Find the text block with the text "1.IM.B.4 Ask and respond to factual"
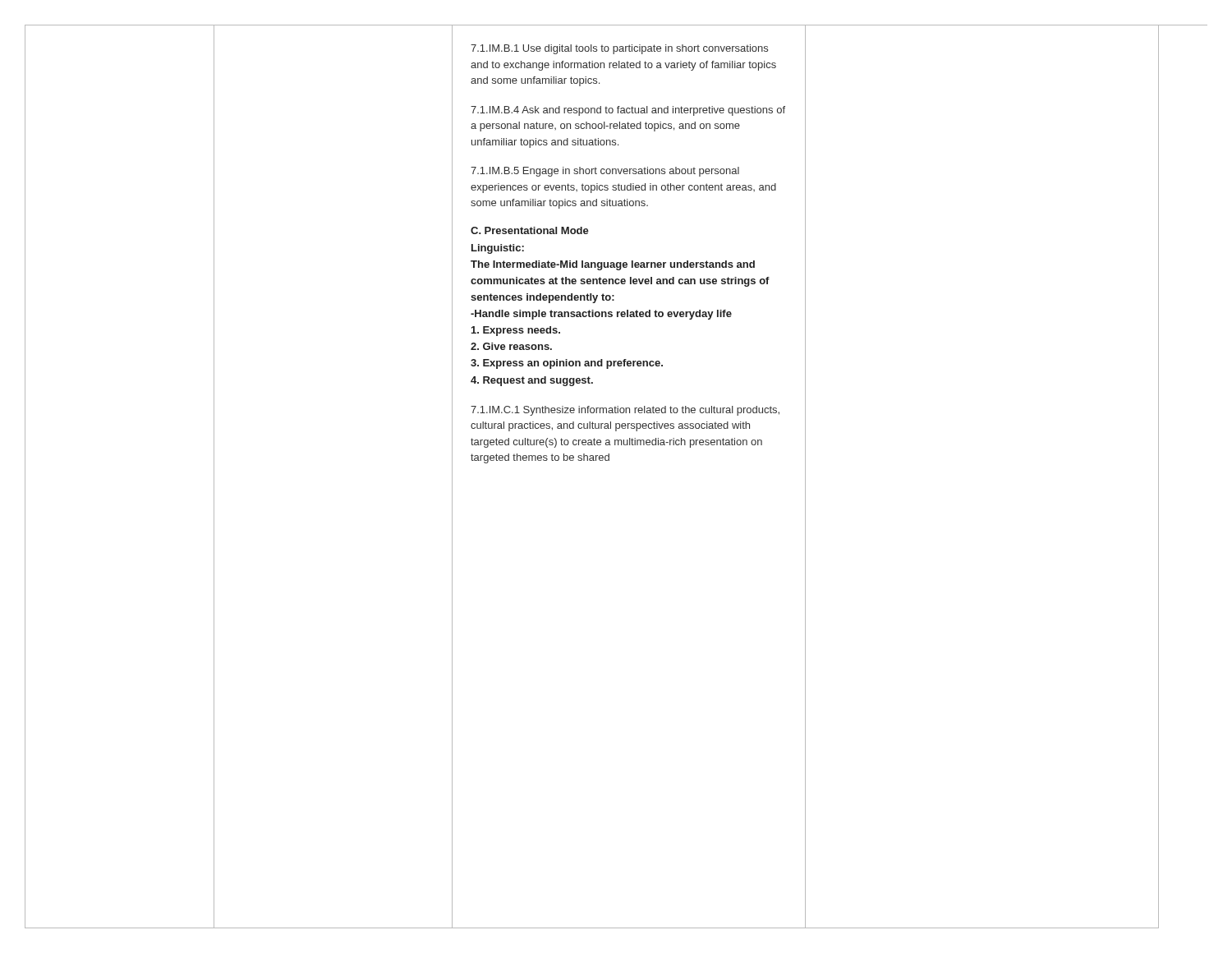 (x=628, y=125)
